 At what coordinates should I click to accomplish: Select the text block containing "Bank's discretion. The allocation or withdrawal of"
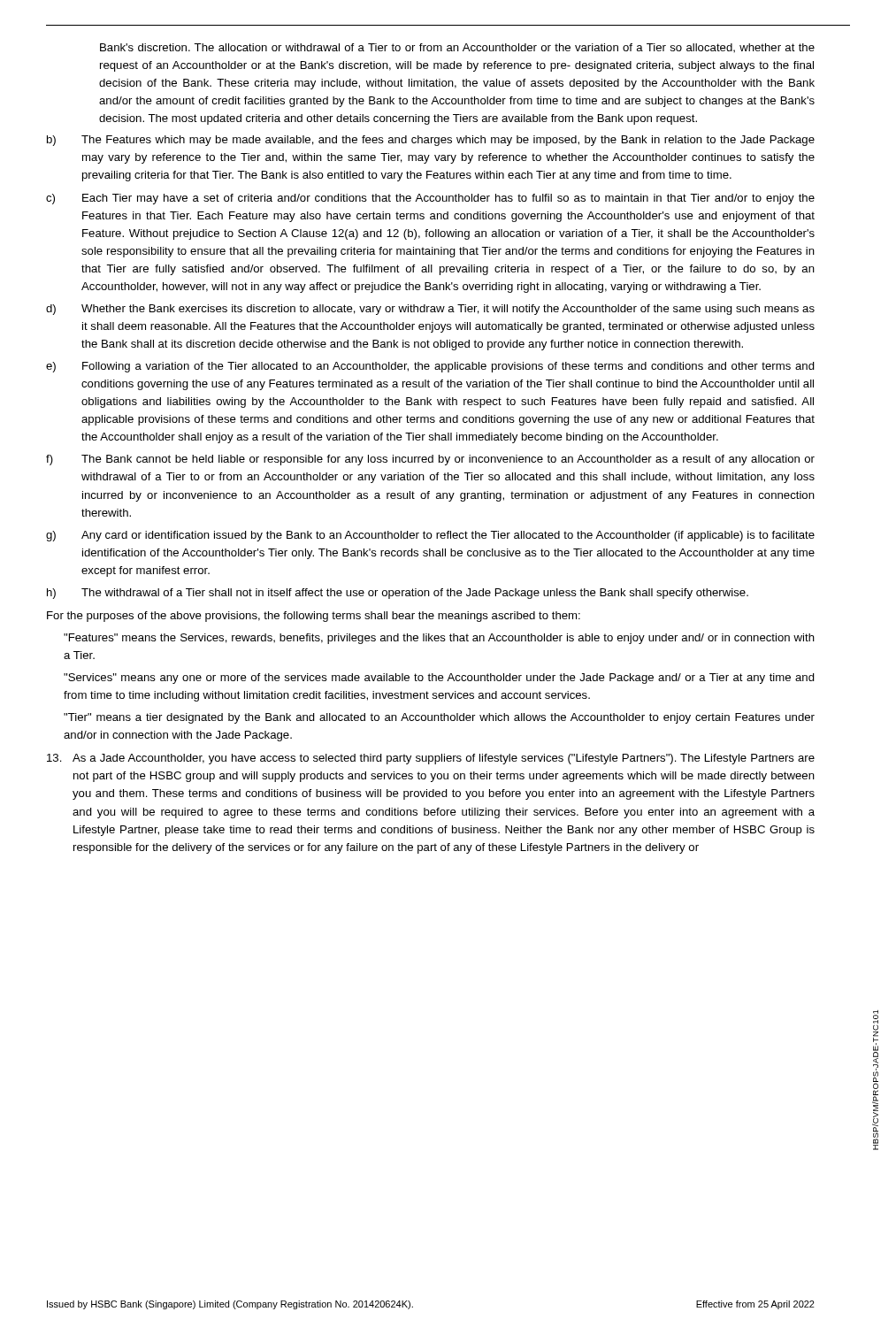(457, 83)
